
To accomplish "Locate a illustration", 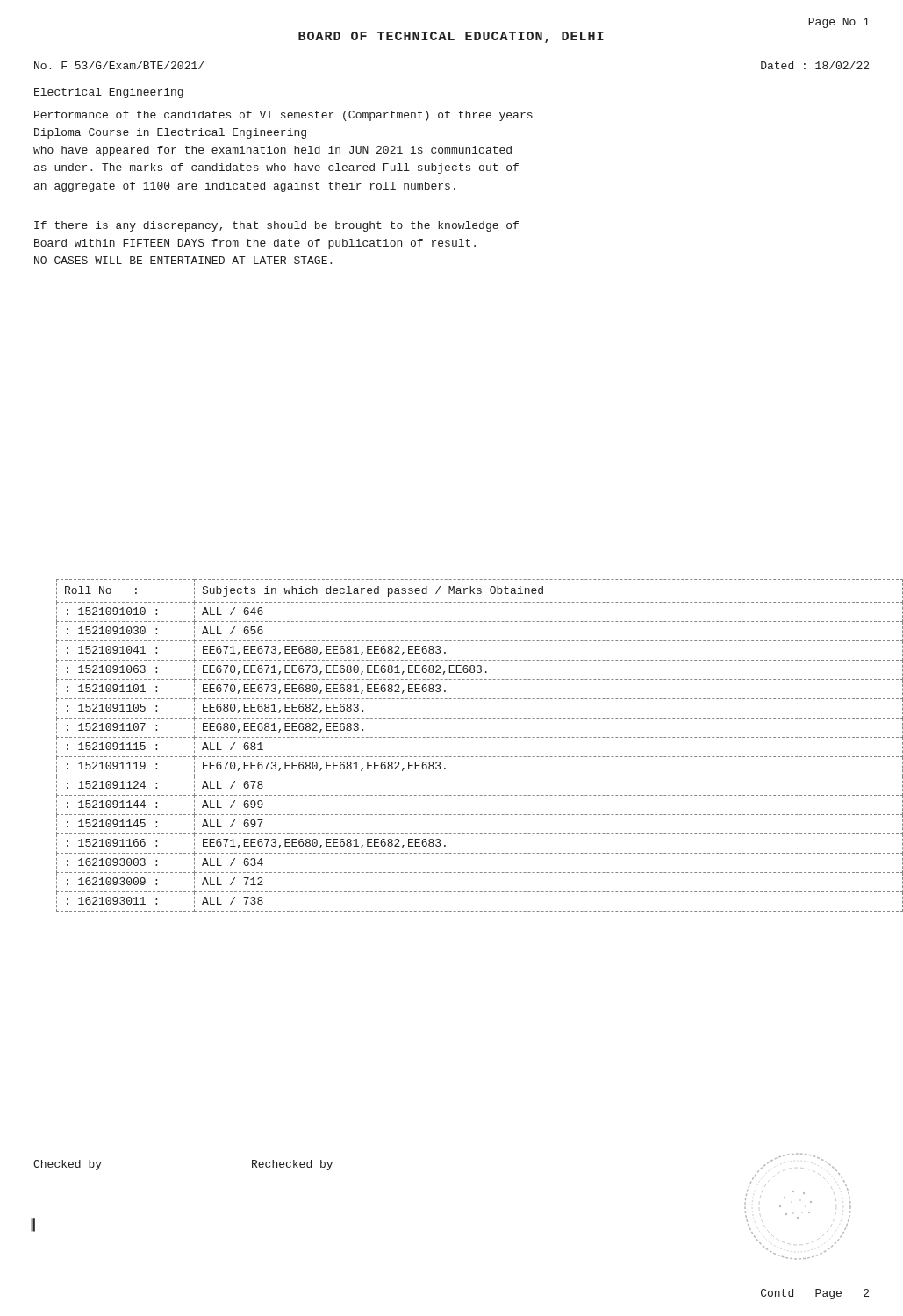I will [798, 1206].
